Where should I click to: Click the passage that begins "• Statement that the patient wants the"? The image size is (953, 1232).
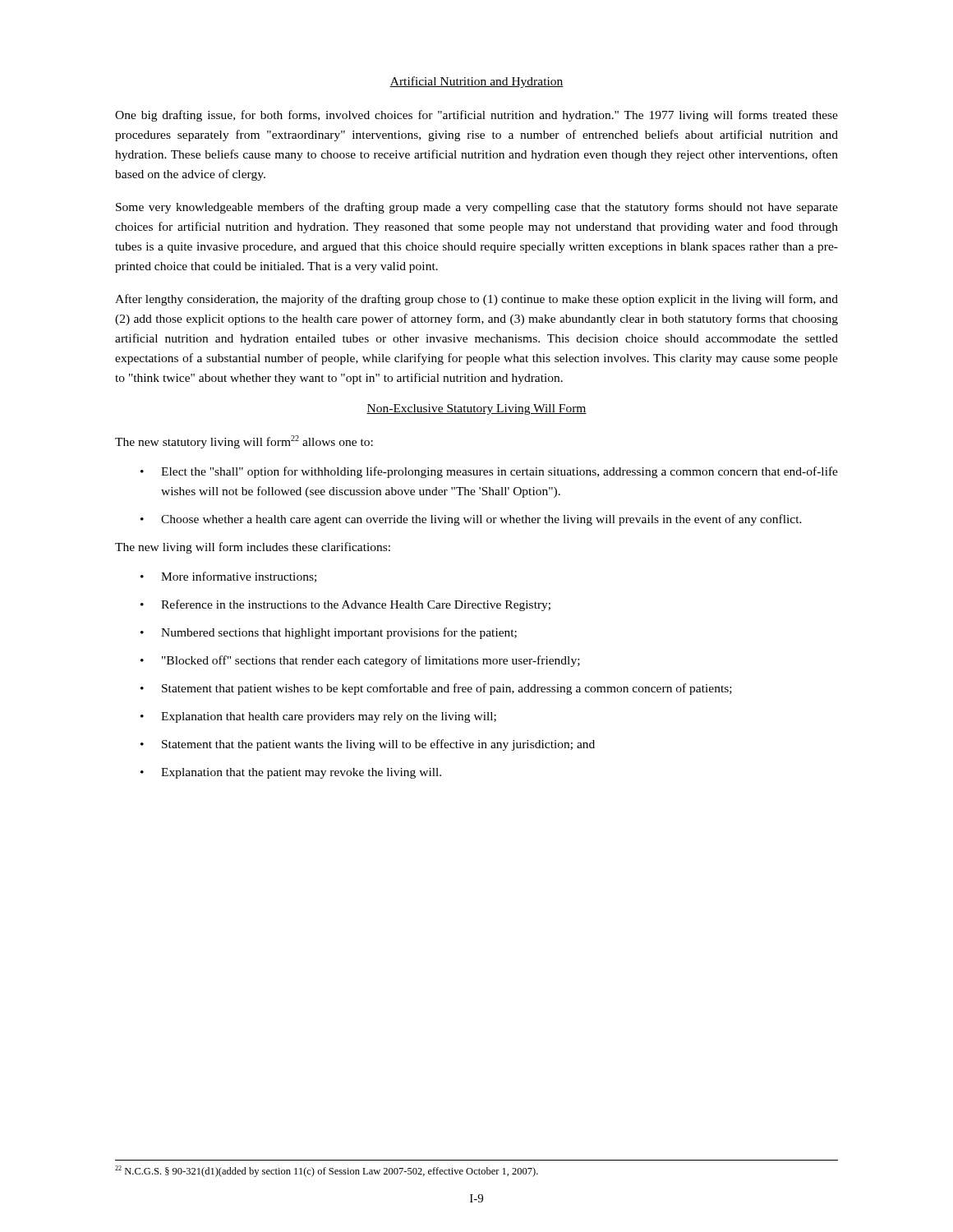point(489,744)
